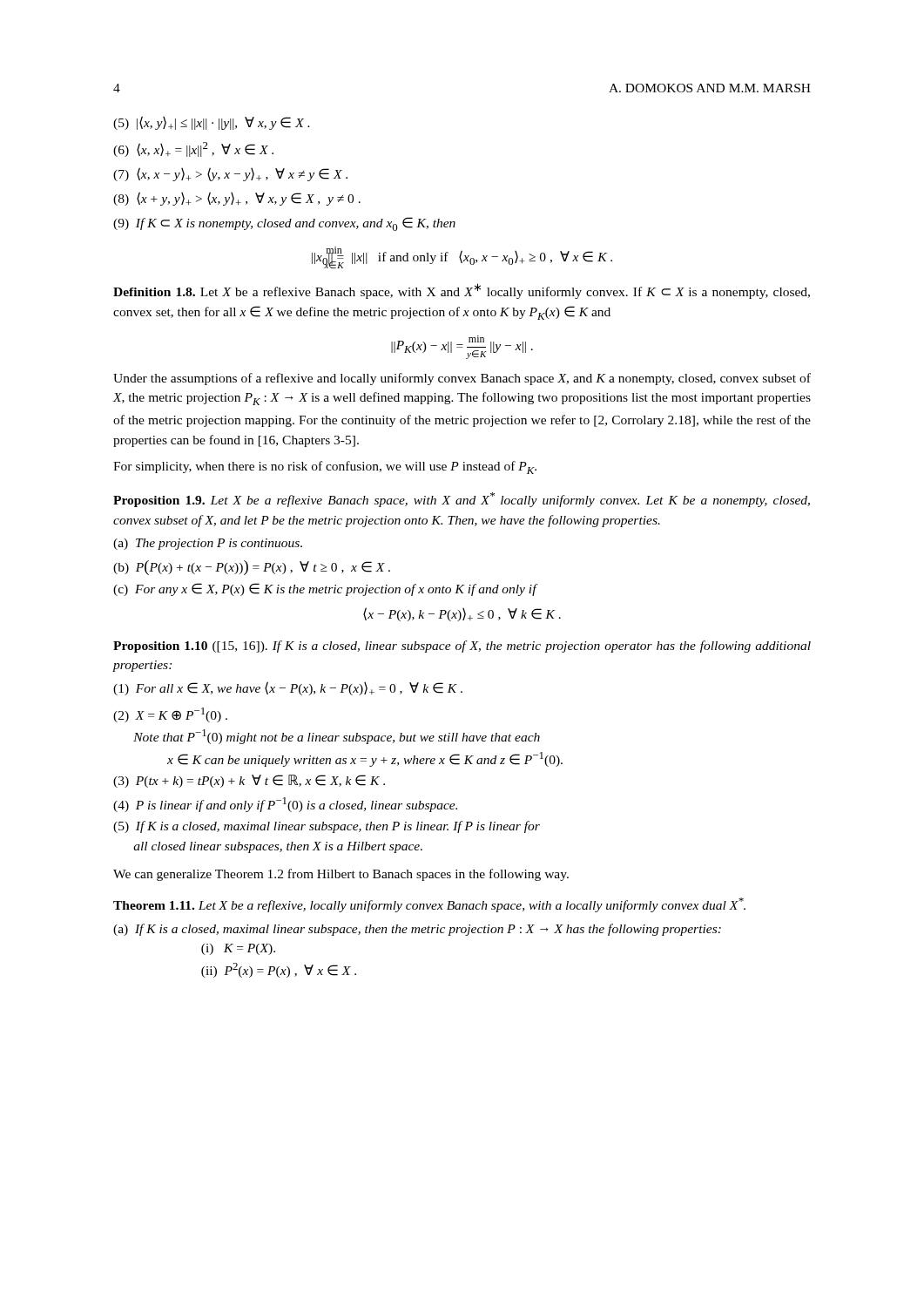Where is the passage that starts "Proposition 1.9. Let X"?
This screenshot has height=1307, width=924.
click(x=462, y=508)
